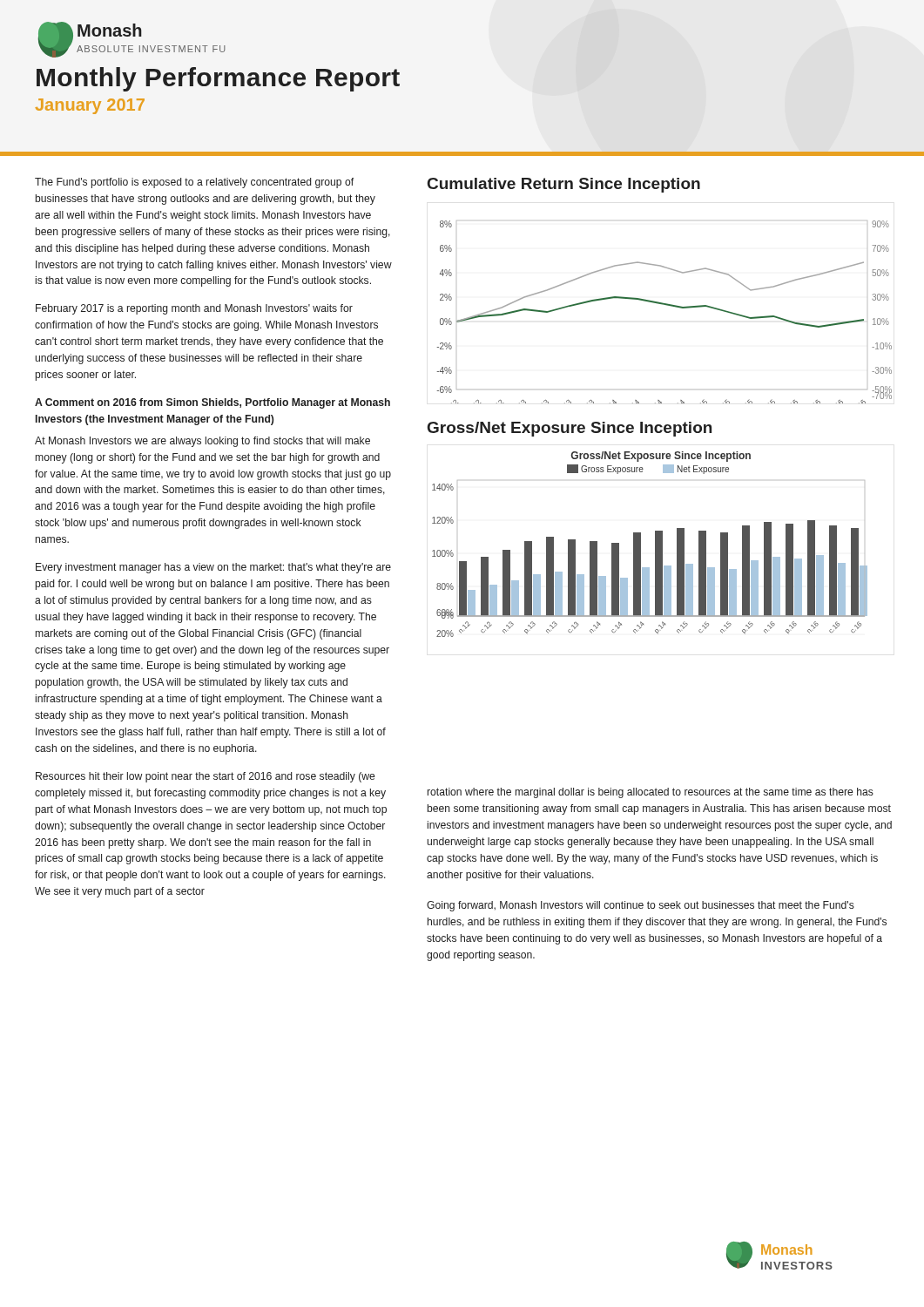This screenshot has height=1307, width=924.
Task: Point to the text block starting "A Comment on"
Action: 213,411
